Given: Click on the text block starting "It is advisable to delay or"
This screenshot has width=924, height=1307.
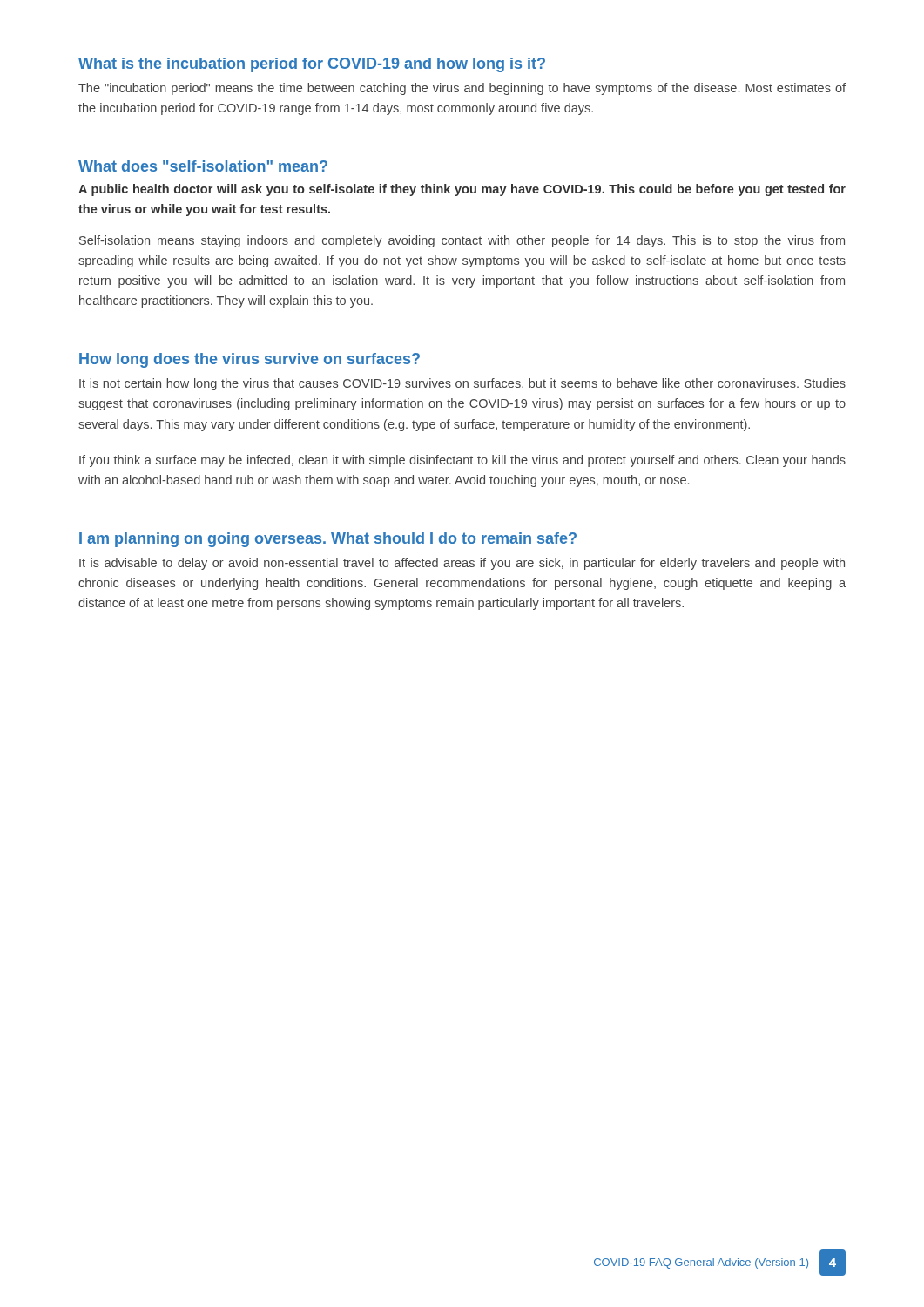Looking at the screenshot, I should 462,583.
